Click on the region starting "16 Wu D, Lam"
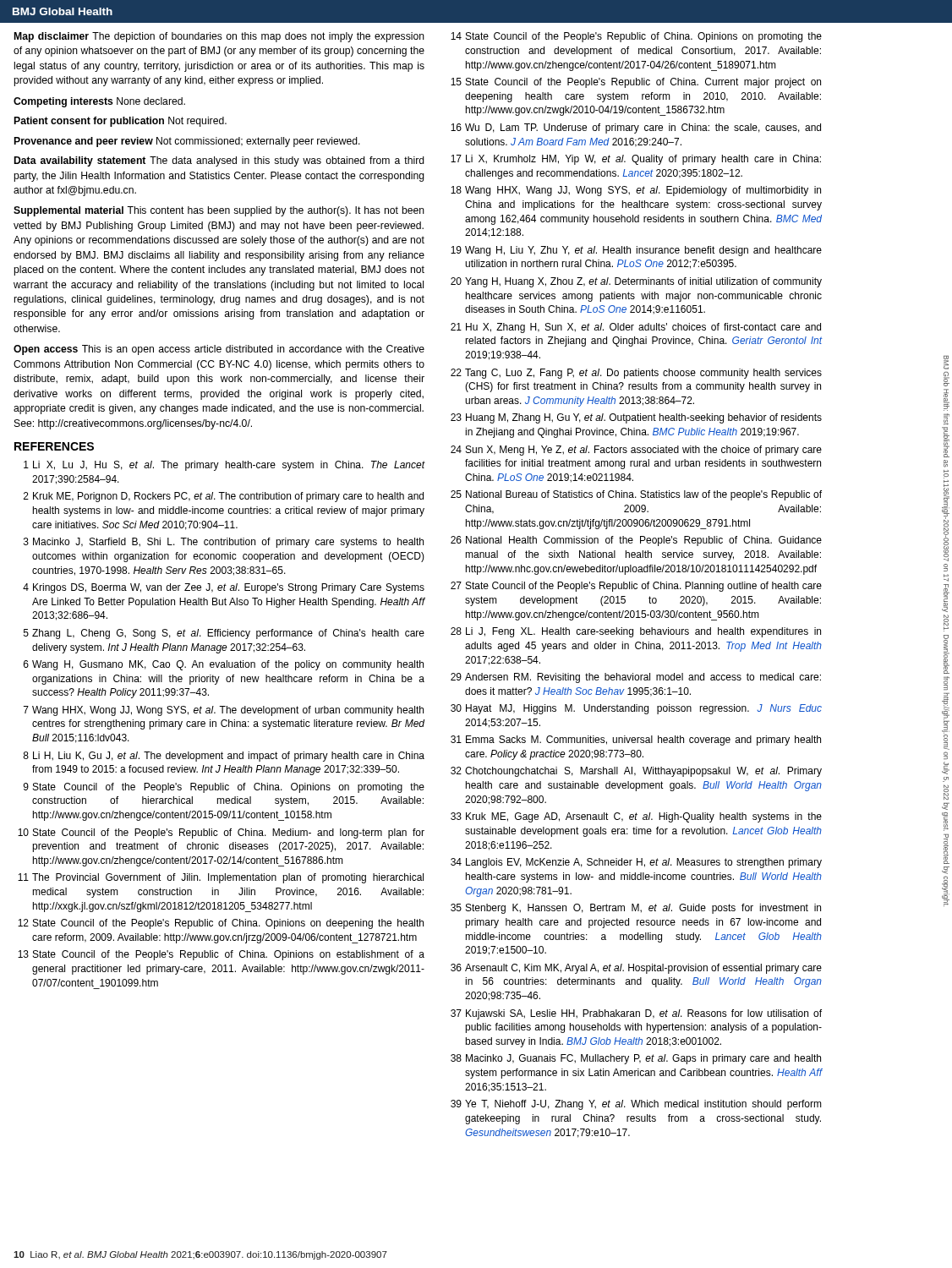 click(x=634, y=135)
